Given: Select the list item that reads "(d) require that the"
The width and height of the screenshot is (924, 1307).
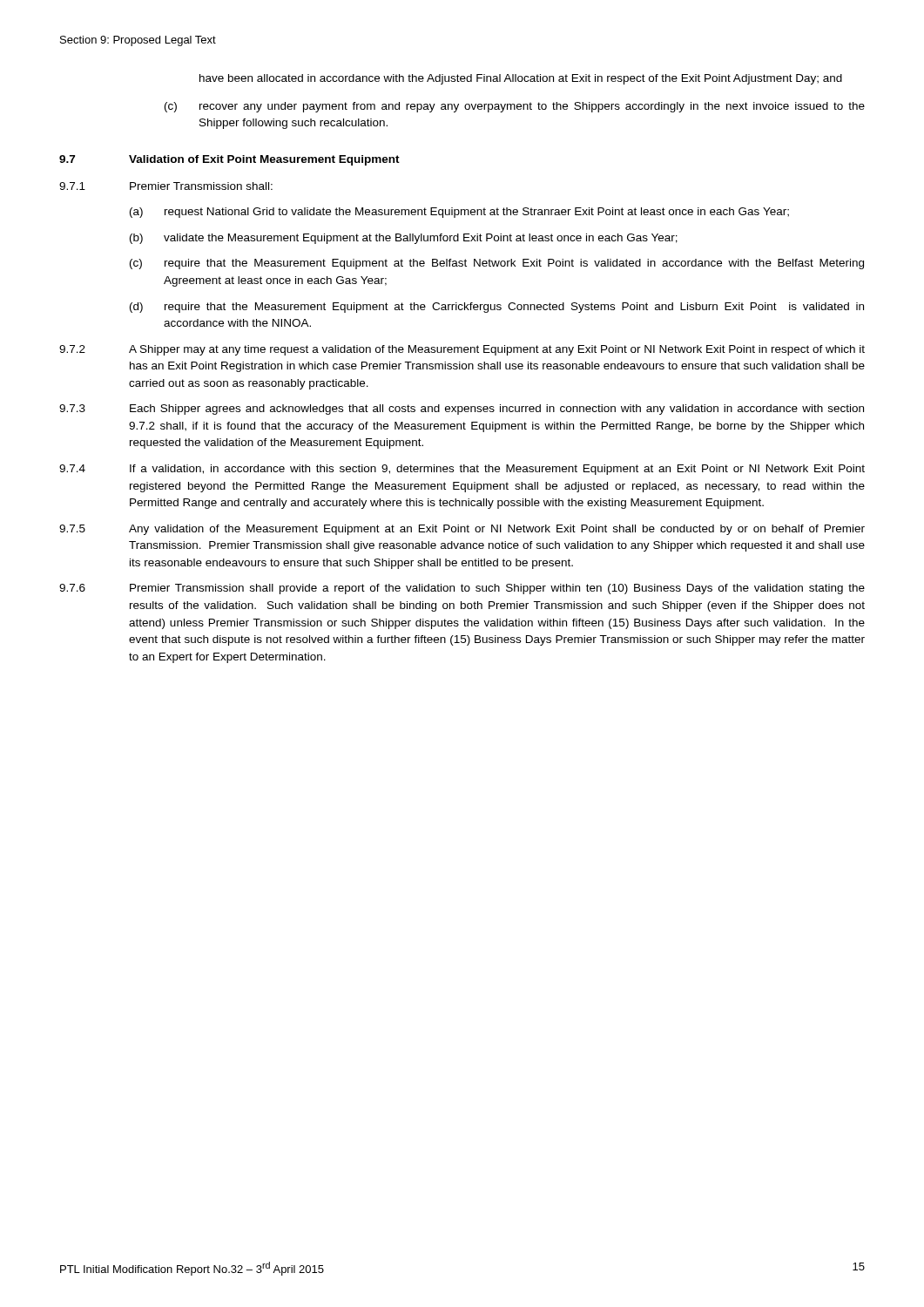Looking at the screenshot, I should click(x=497, y=315).
